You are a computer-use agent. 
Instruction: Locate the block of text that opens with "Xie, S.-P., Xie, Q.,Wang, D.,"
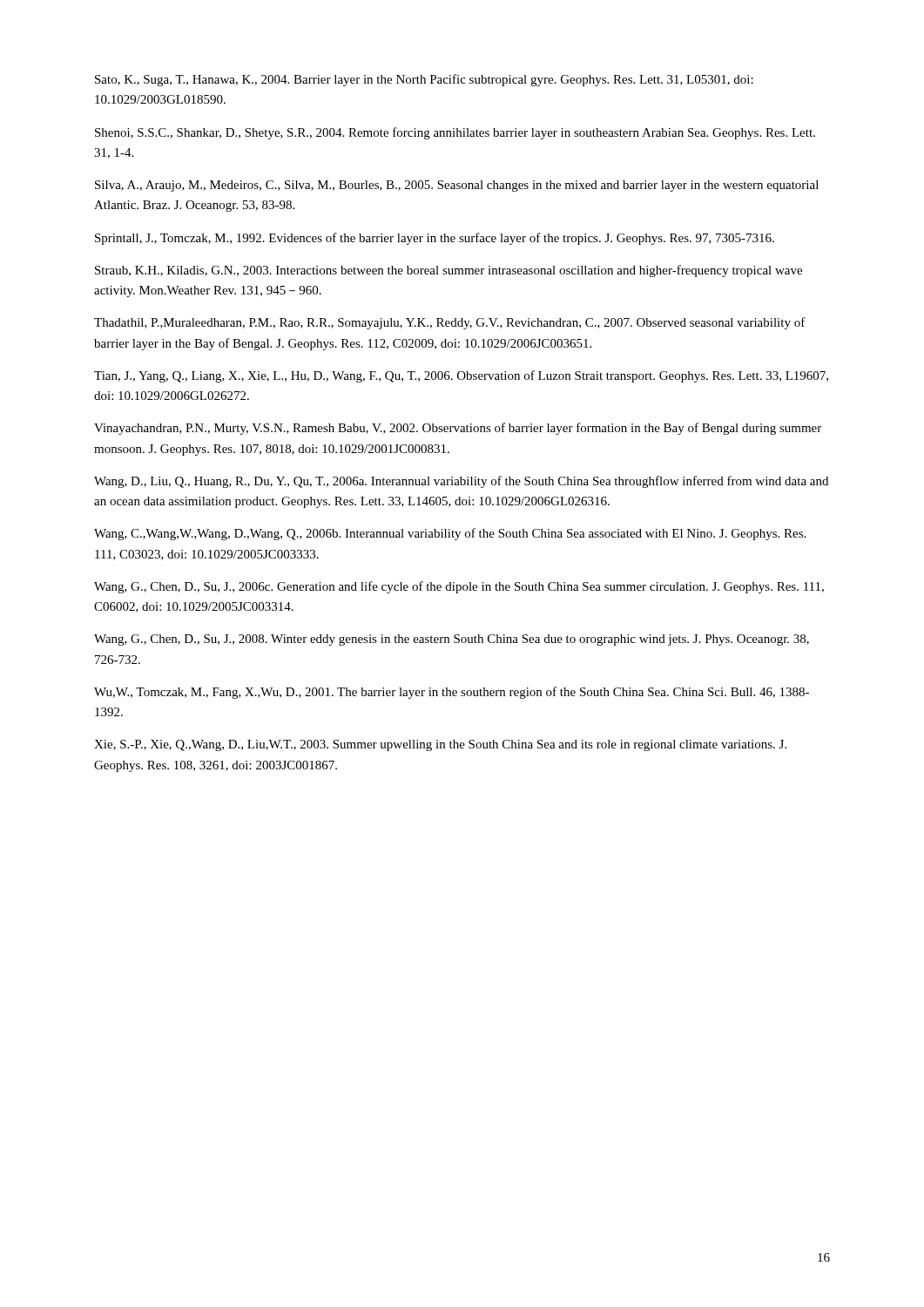pyautogui.click(x=441, y=754)
